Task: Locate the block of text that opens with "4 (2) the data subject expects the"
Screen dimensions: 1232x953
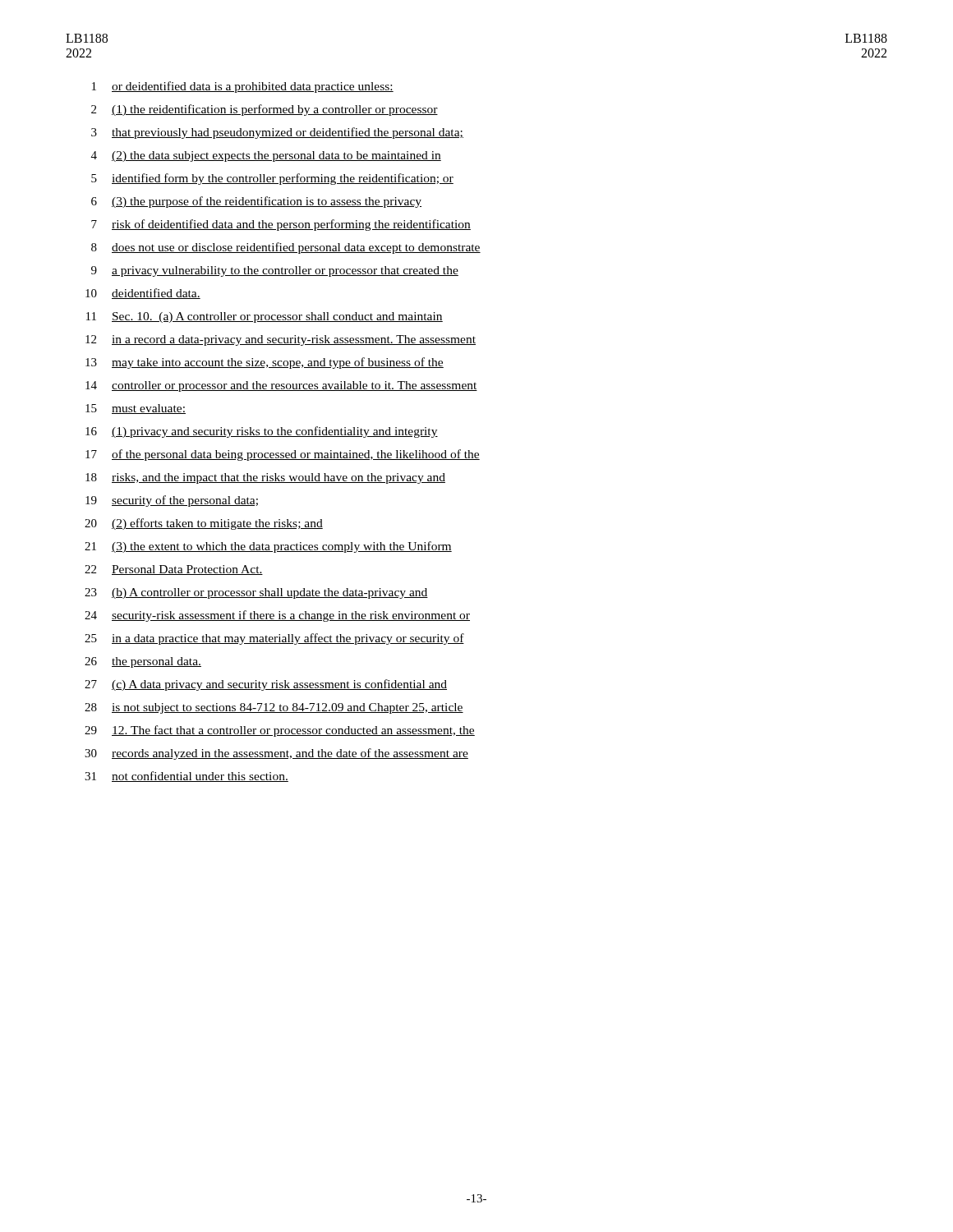Action: (266, 156)
